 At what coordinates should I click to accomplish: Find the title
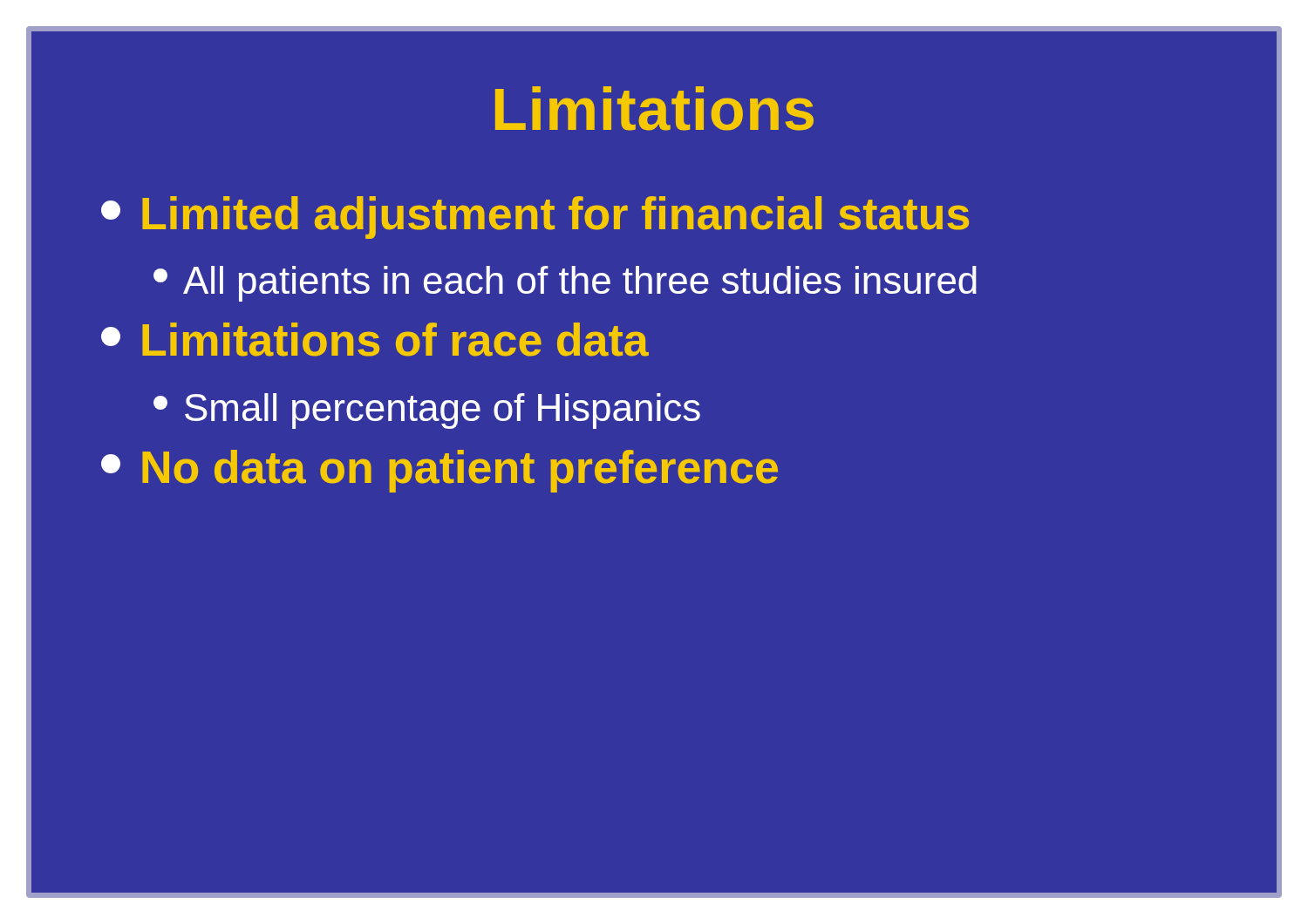[x=654, y=109]
